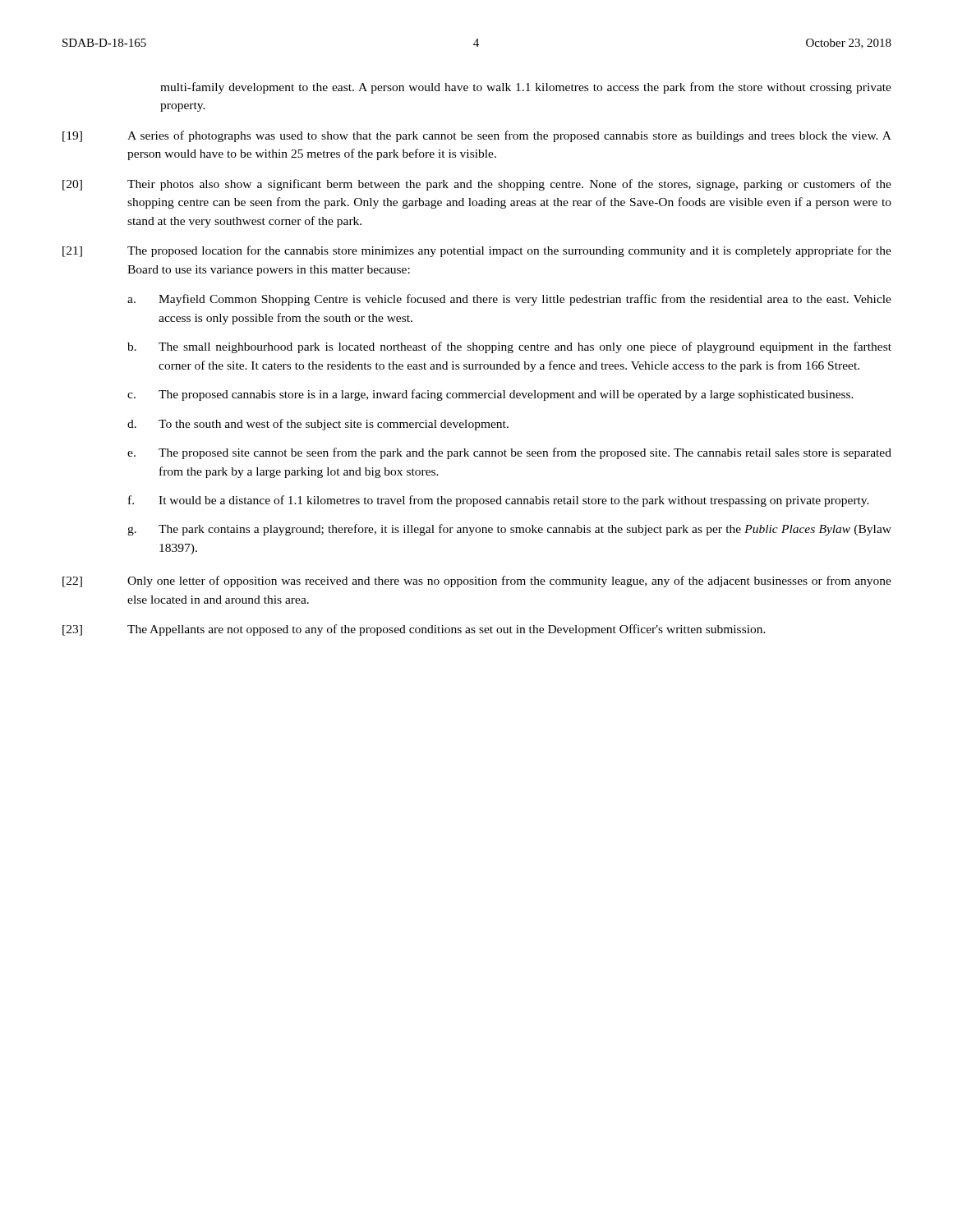Locate the block of text that opens with "multi-family development to the east. A person would"
The image size is (953, 1232).
(x=526, y=96)
